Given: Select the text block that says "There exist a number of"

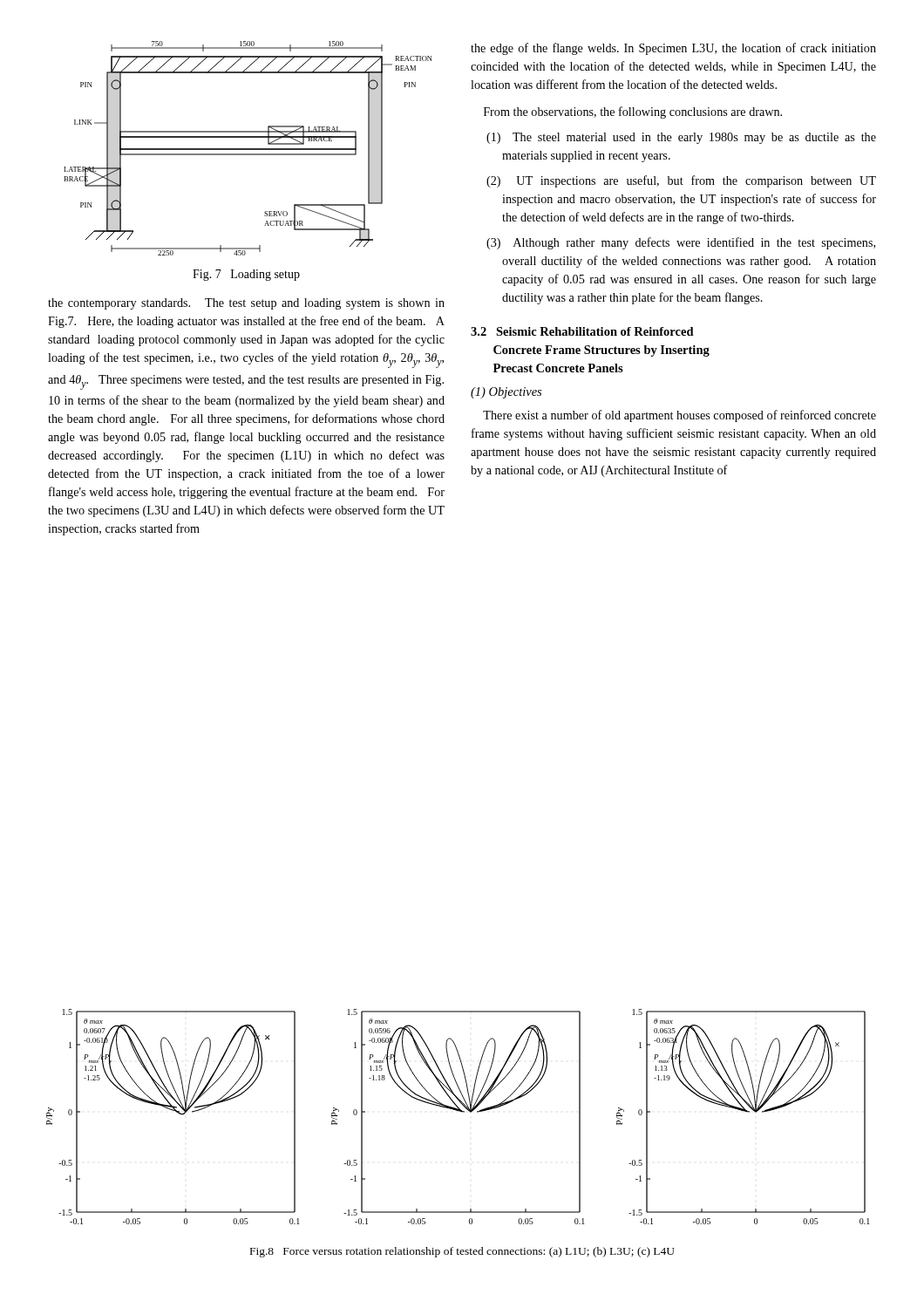Looking at the screenshot, I should (x=673, y=443).
